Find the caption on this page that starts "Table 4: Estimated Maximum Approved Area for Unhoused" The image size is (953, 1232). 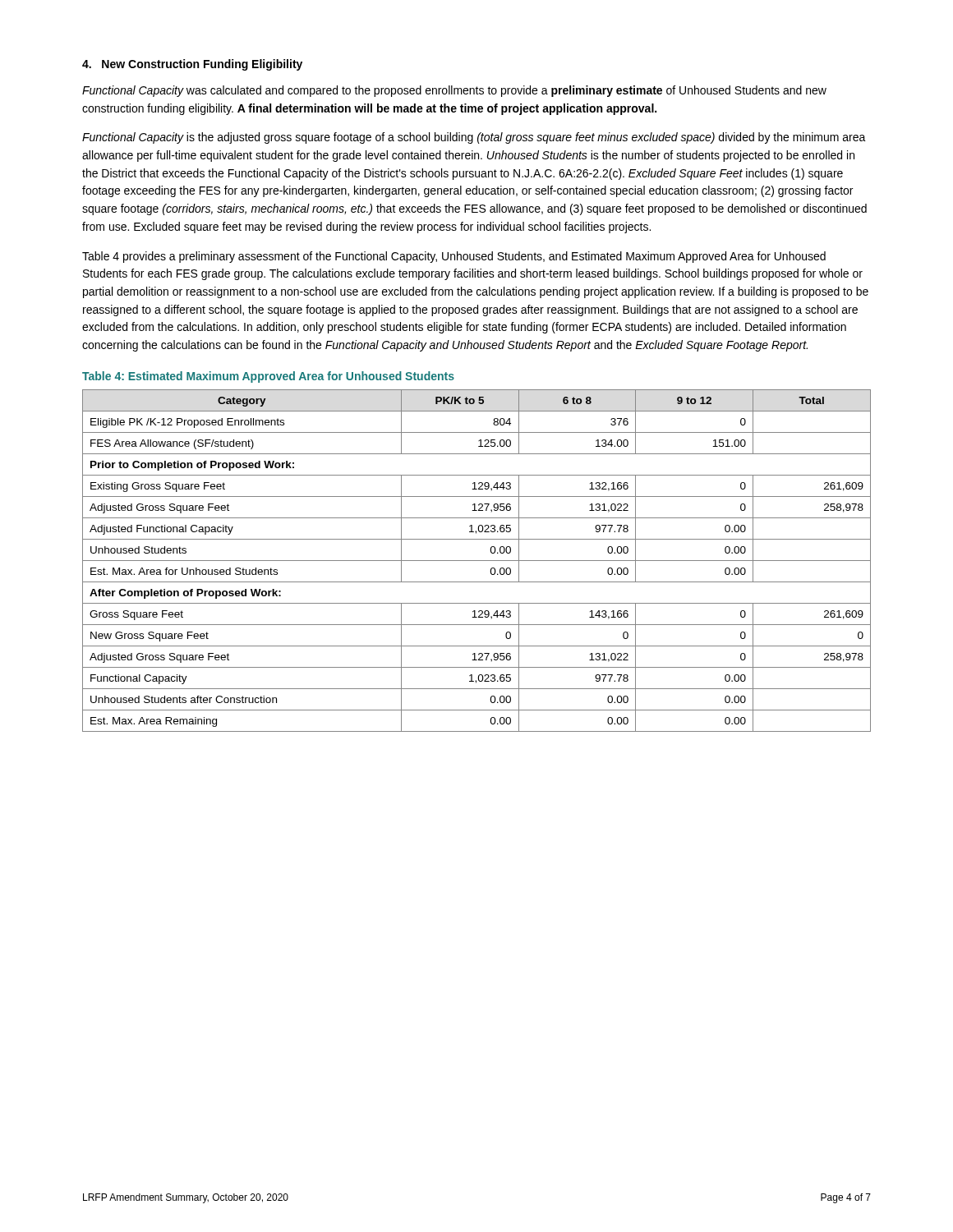268,376
